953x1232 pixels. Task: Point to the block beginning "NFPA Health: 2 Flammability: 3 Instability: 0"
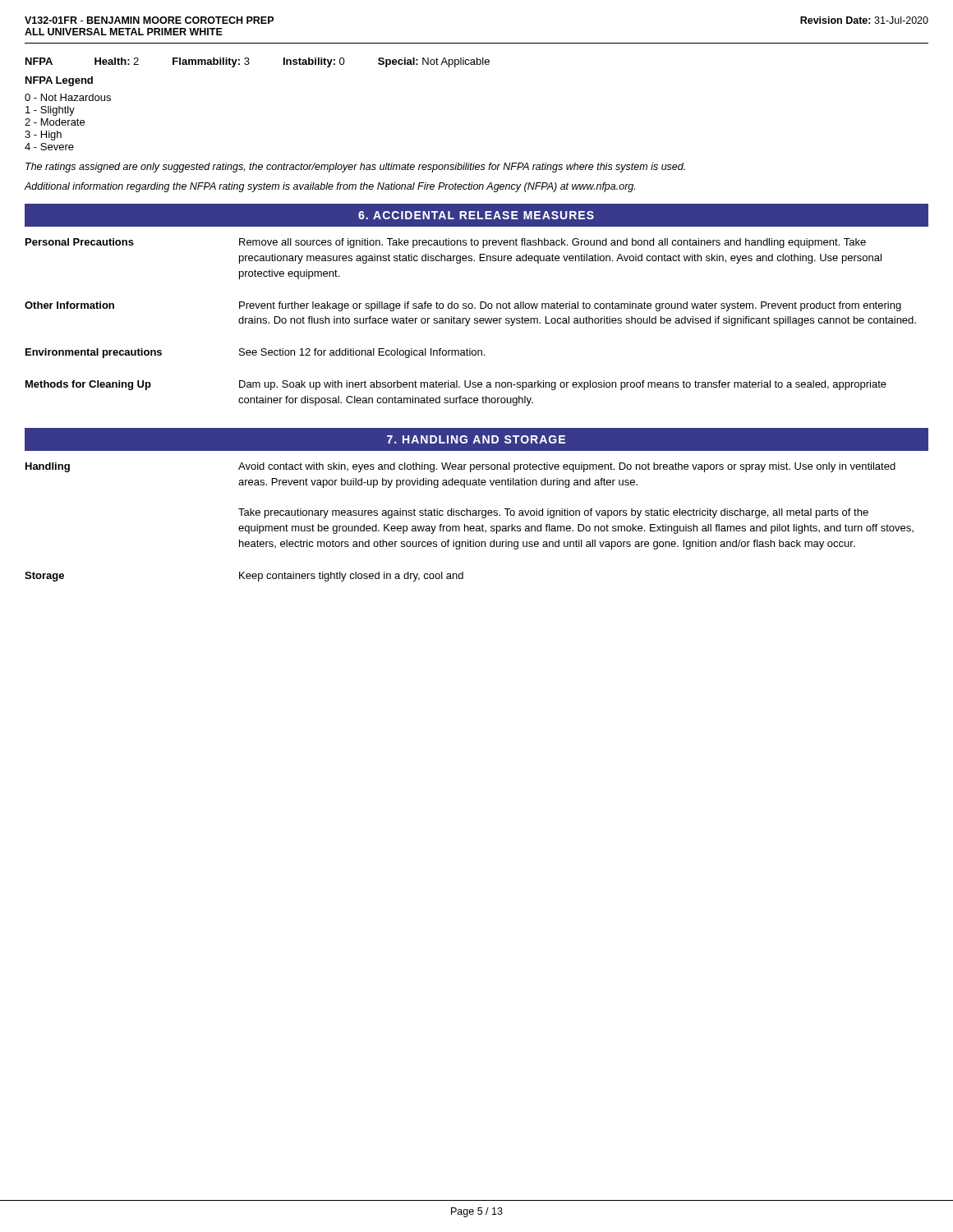(257, 61)
